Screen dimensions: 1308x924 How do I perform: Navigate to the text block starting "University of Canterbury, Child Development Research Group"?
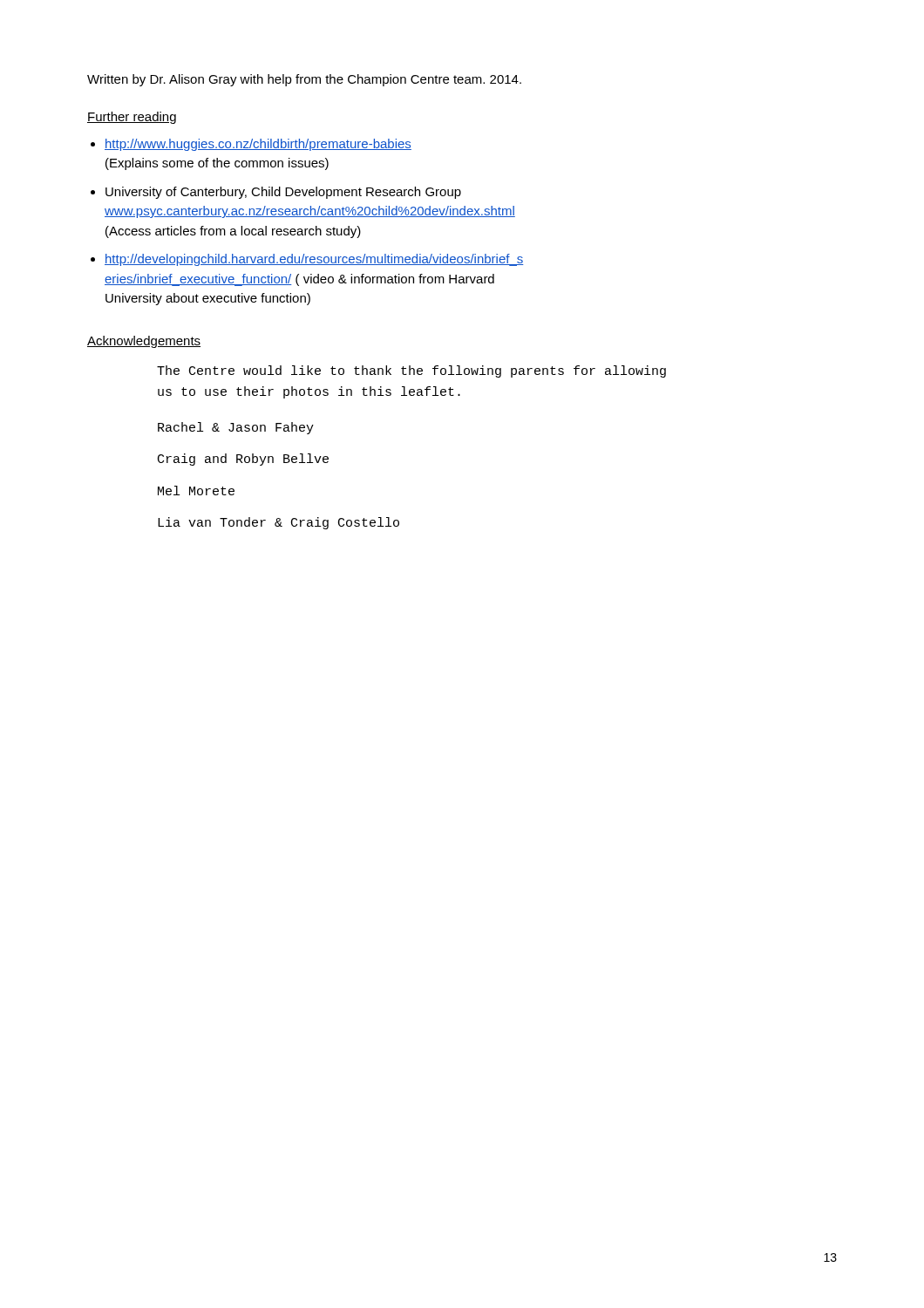click(310, 211)
